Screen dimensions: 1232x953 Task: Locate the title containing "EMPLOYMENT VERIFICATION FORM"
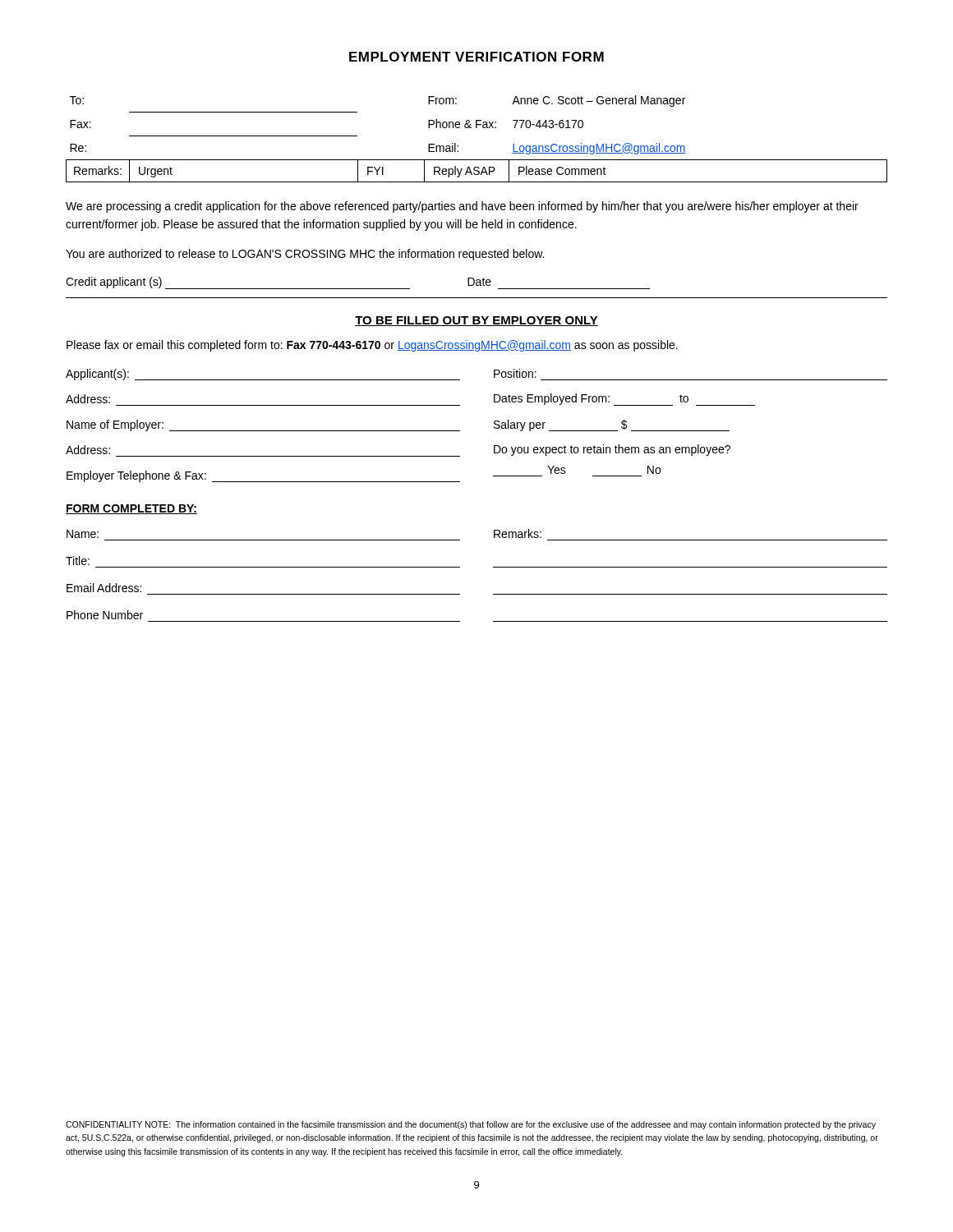click(x=476, y=57)
